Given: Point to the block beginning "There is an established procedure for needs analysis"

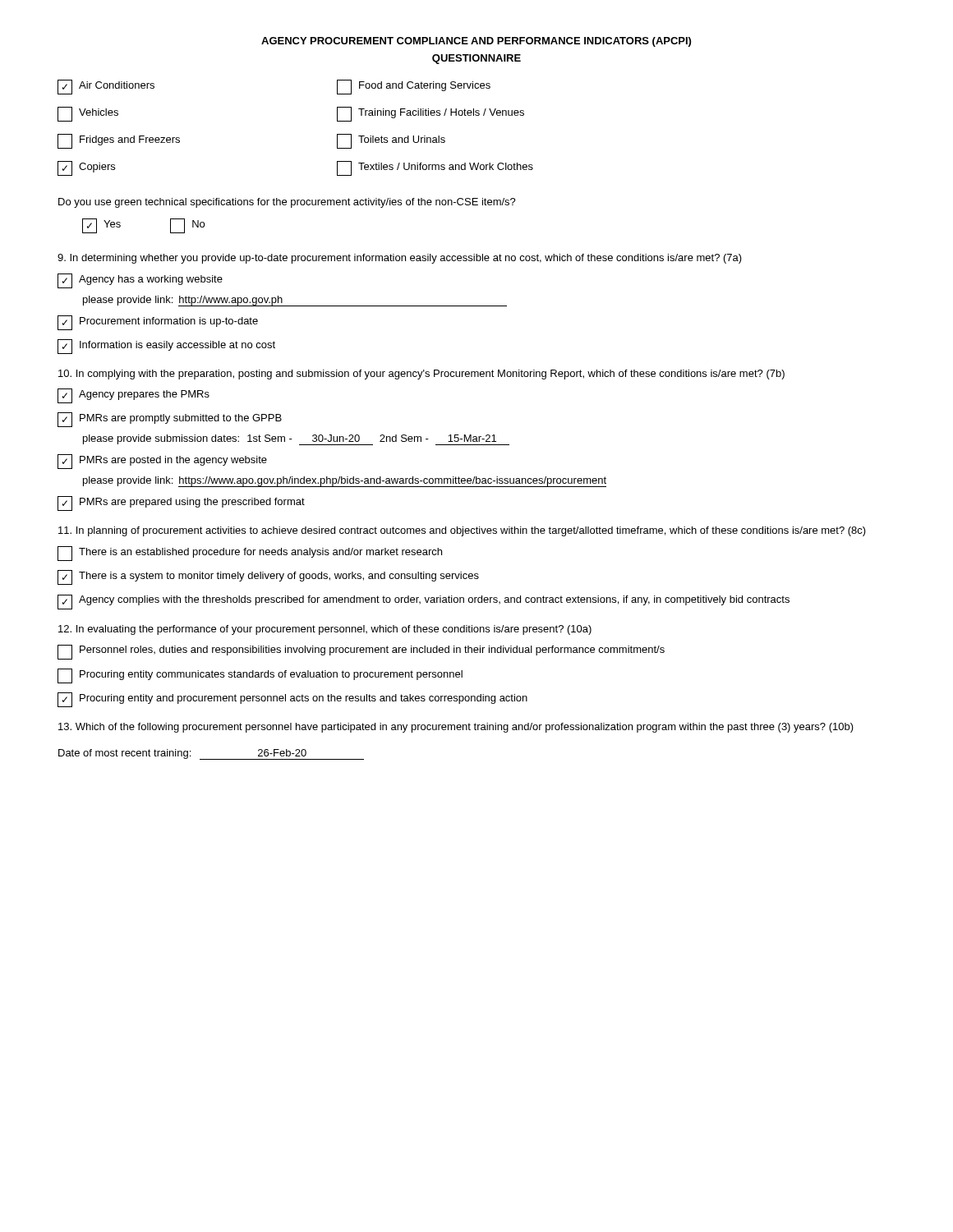Looking at the screenshot, I should [x=250, y=554].
